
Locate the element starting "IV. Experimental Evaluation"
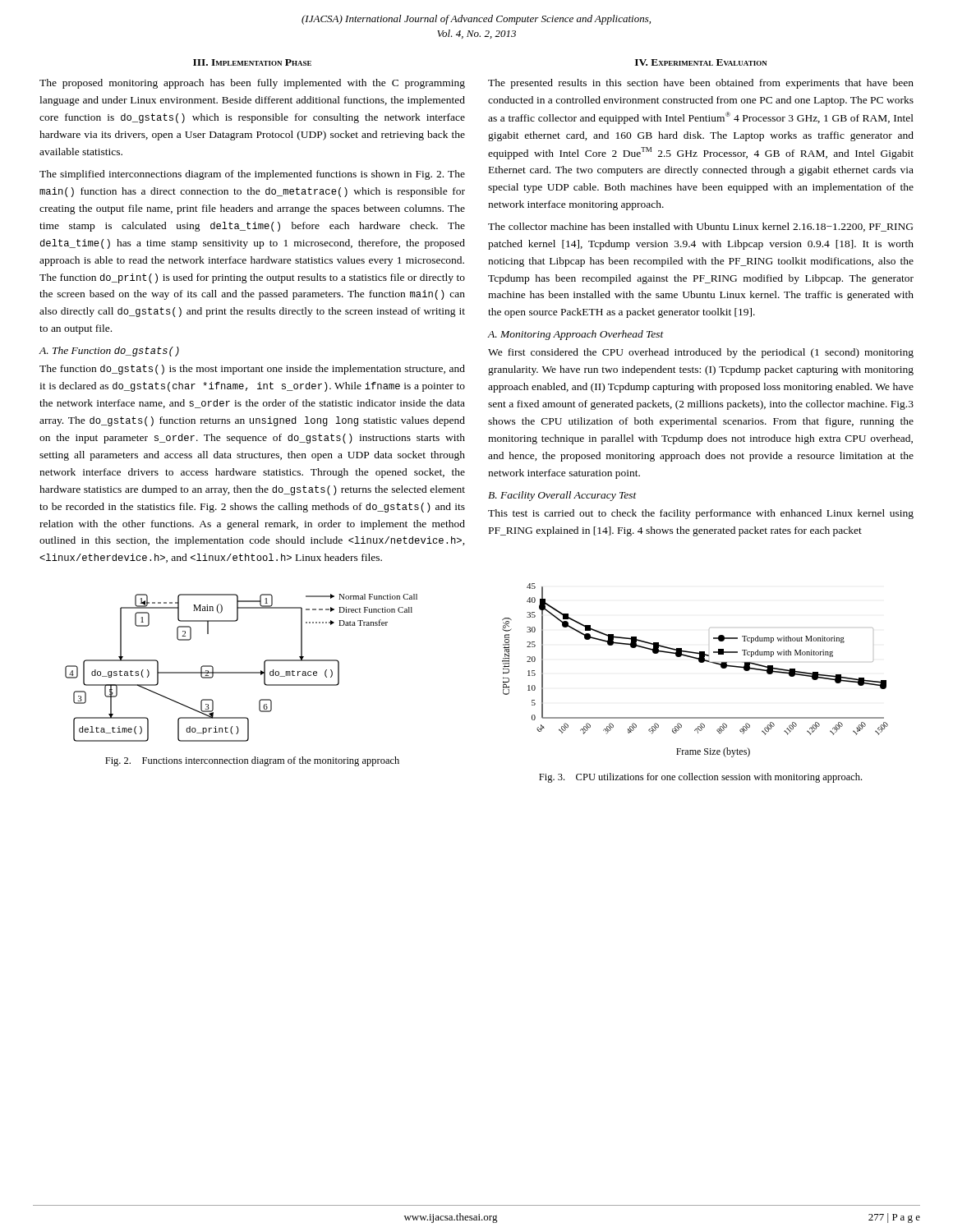point(701,62)
